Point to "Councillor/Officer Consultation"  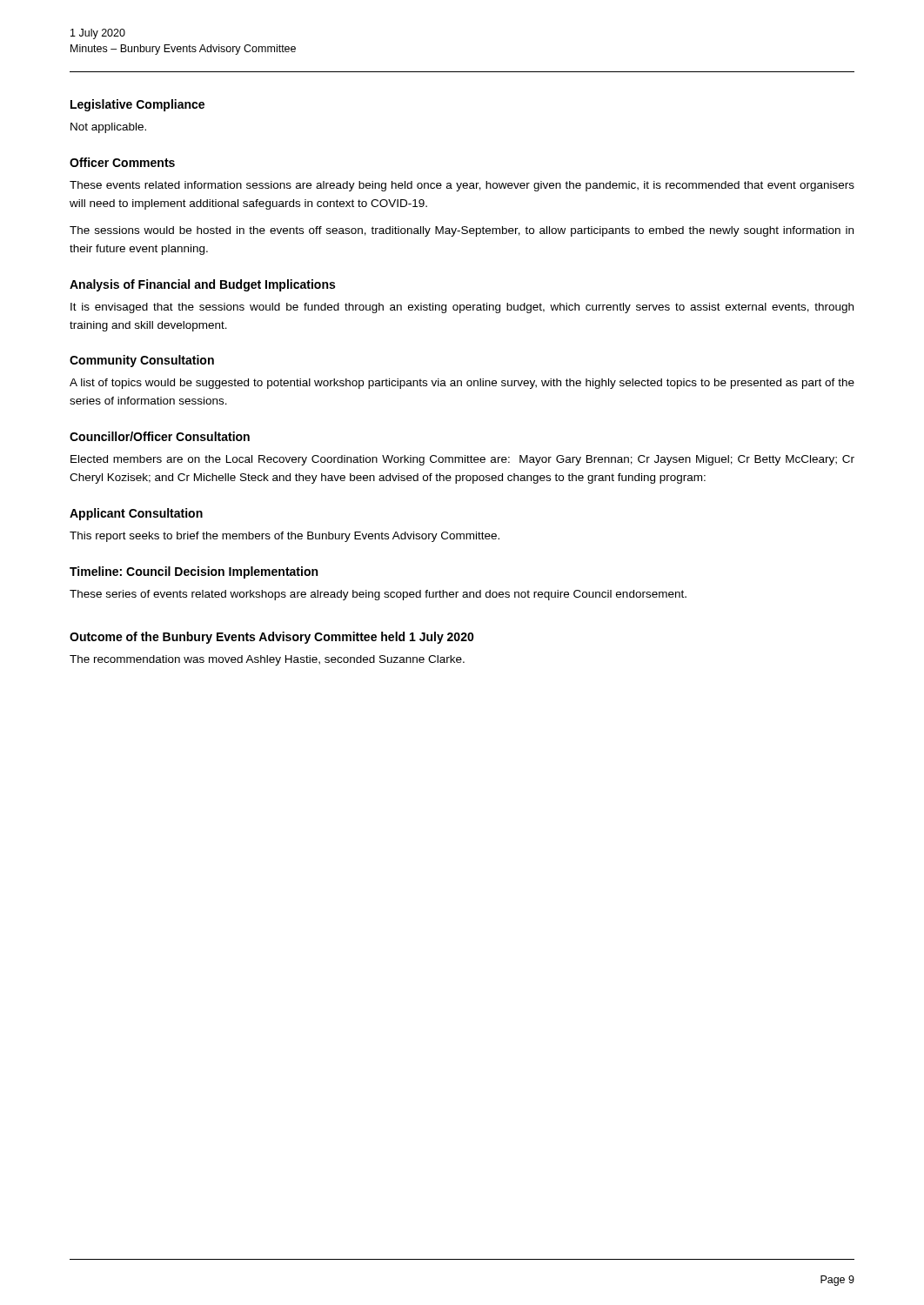(160, 437)
